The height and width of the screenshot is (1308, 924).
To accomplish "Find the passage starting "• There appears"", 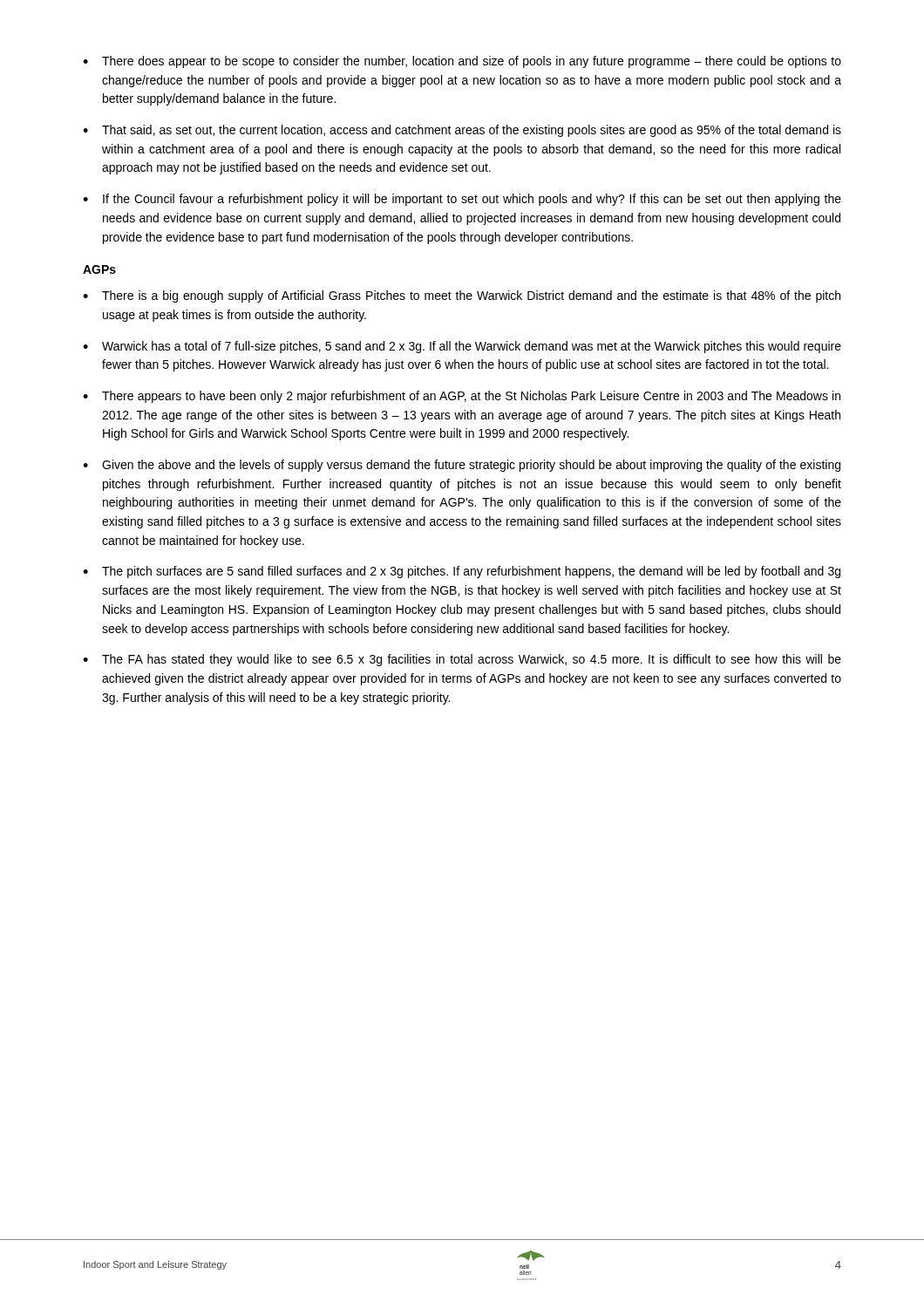I will [x=462, y=415].
